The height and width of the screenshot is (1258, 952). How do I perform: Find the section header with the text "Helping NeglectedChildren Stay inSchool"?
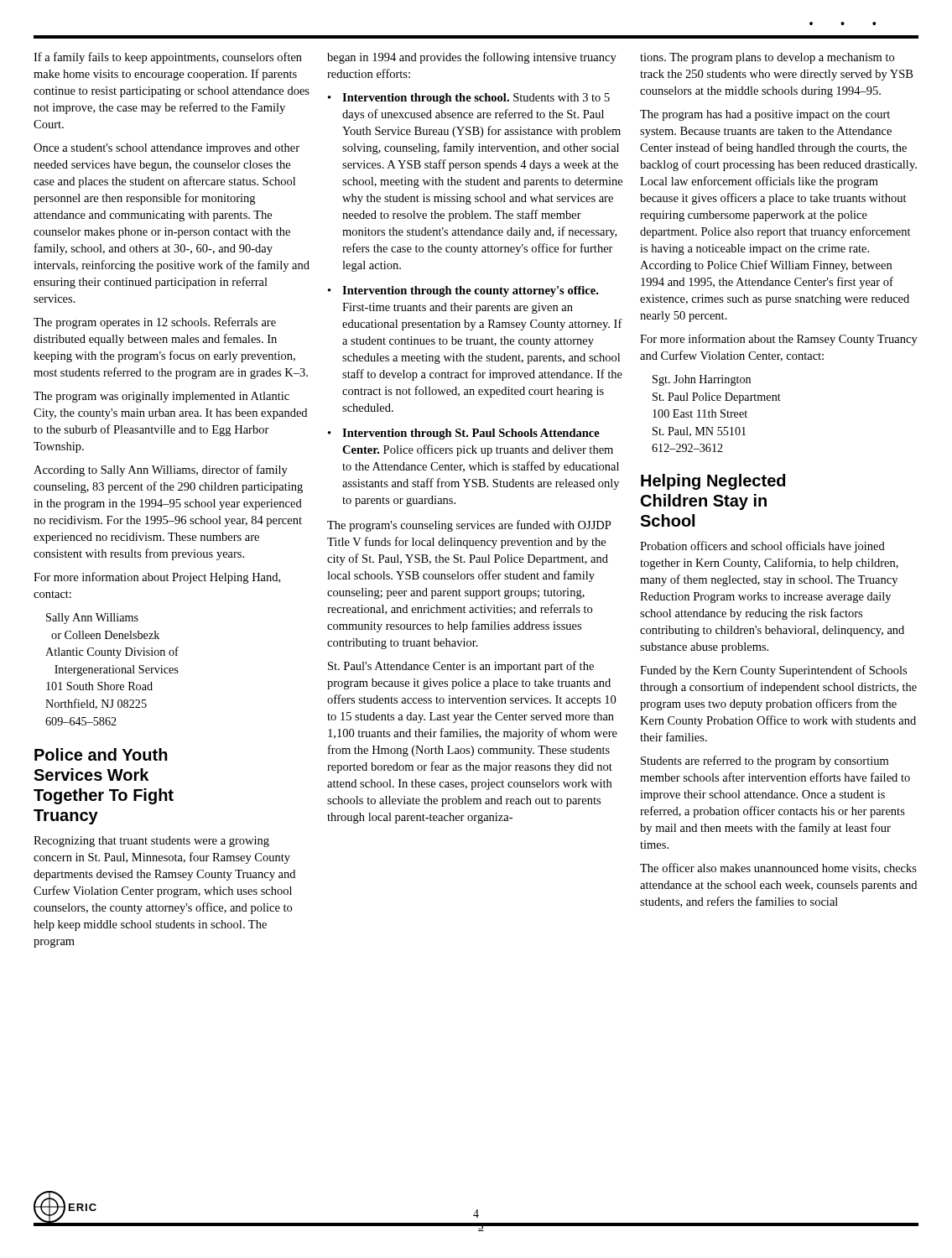713,501
